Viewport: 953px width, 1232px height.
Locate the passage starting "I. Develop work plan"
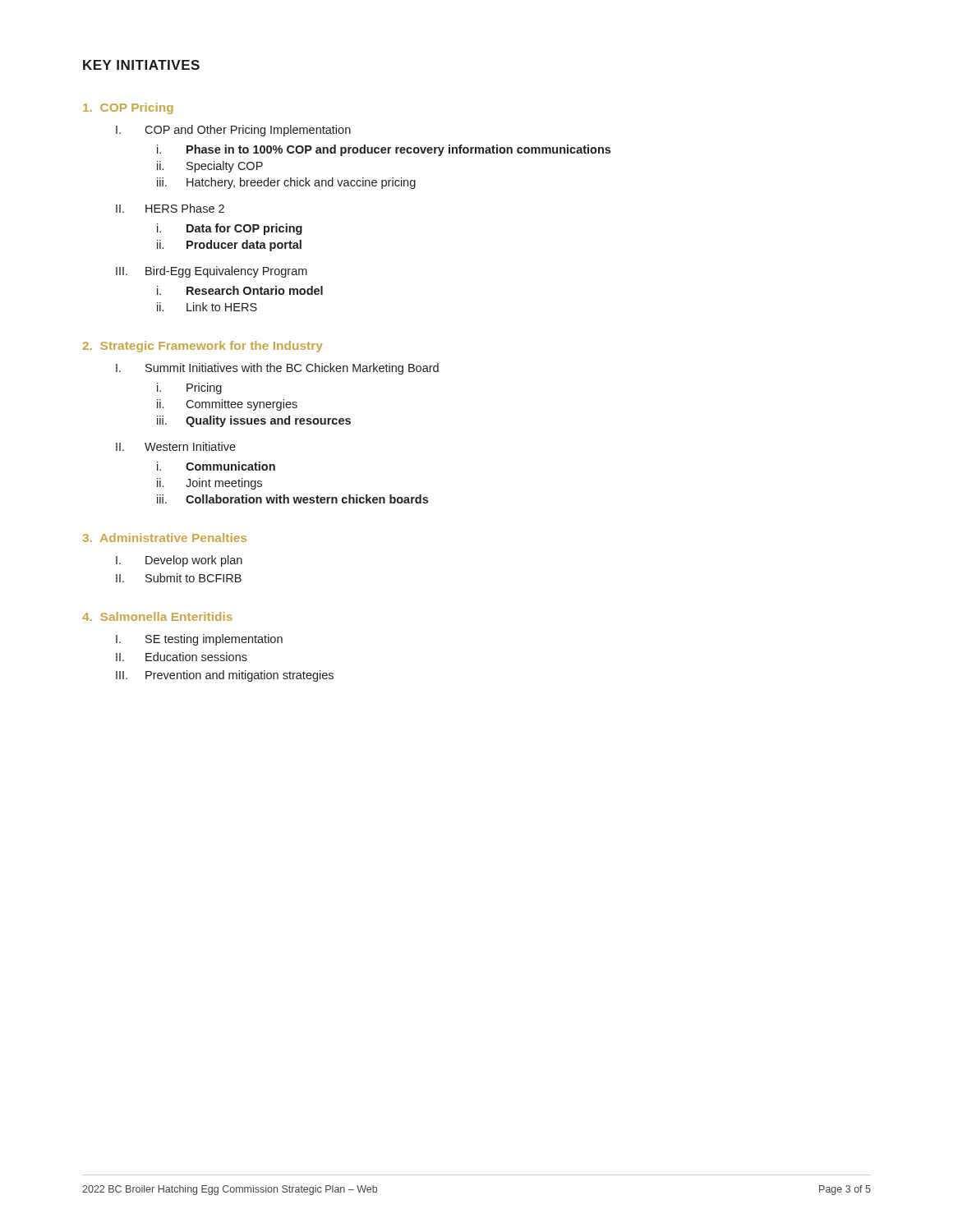pos(179,560)
